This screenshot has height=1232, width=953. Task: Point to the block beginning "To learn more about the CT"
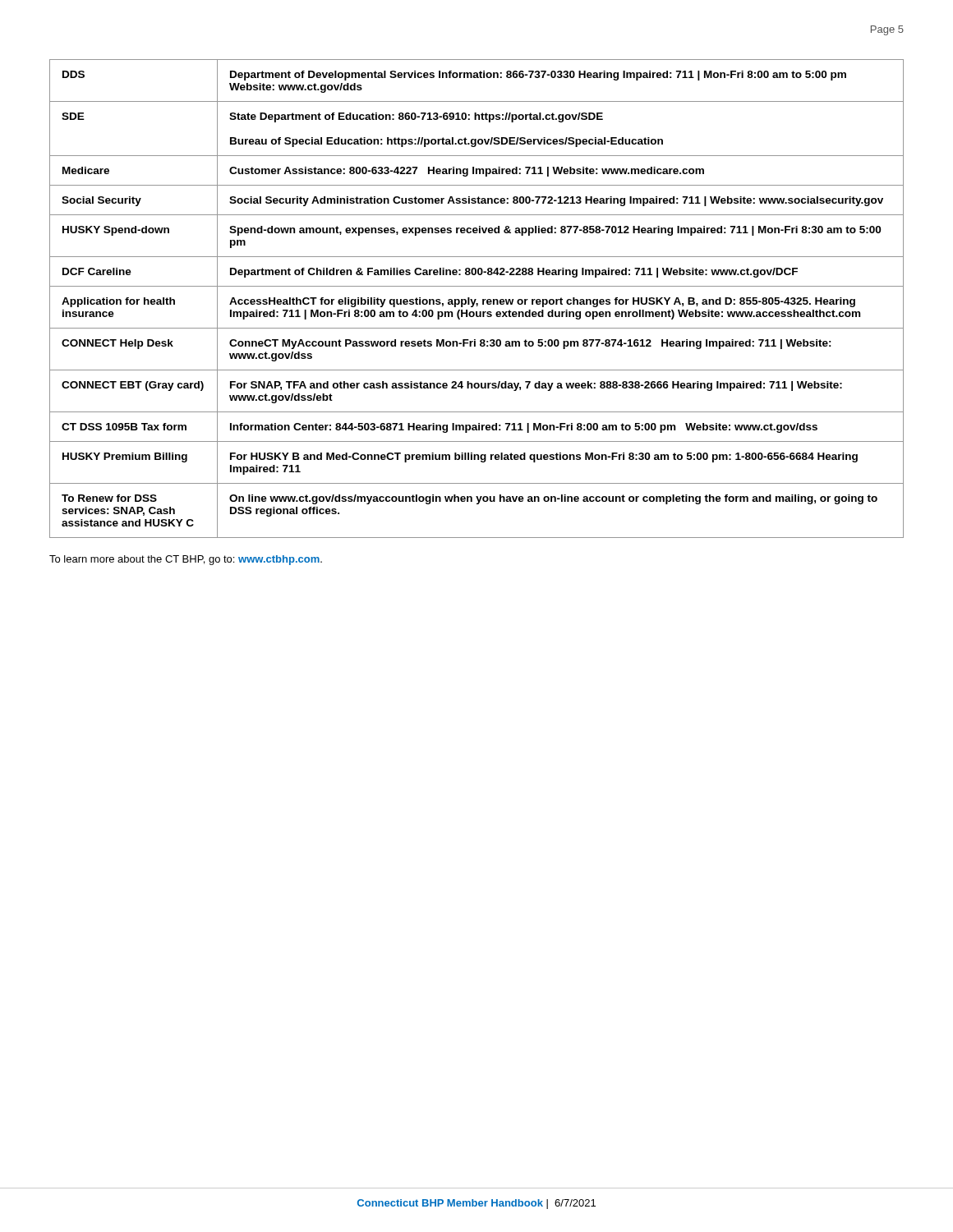tap(186, 559)
